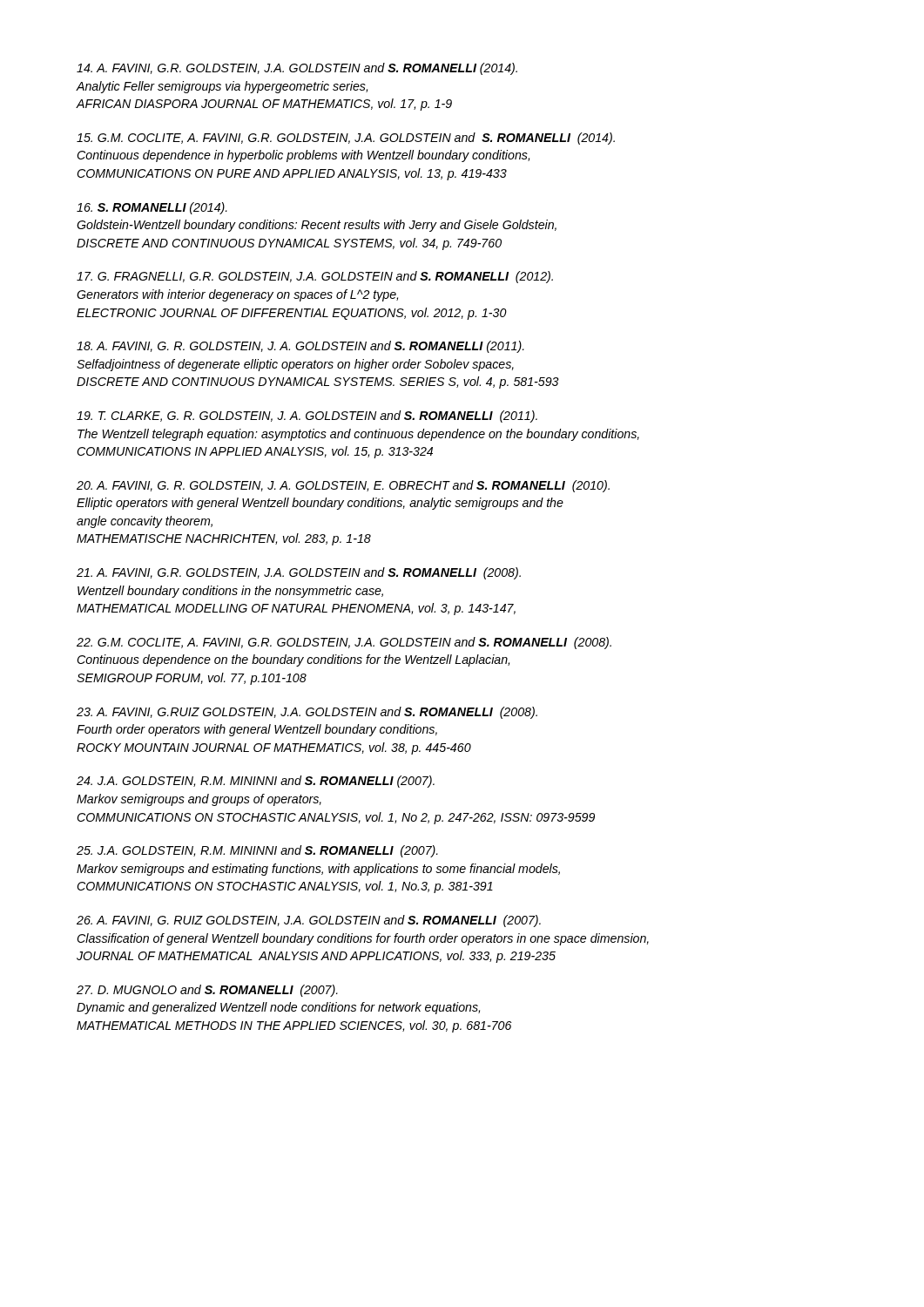The image size is (924, 1307).
Task: Find the list item that reads "22. G.M. COCLITE, A. FAVINI, G.R."
Action: point(462,660)
